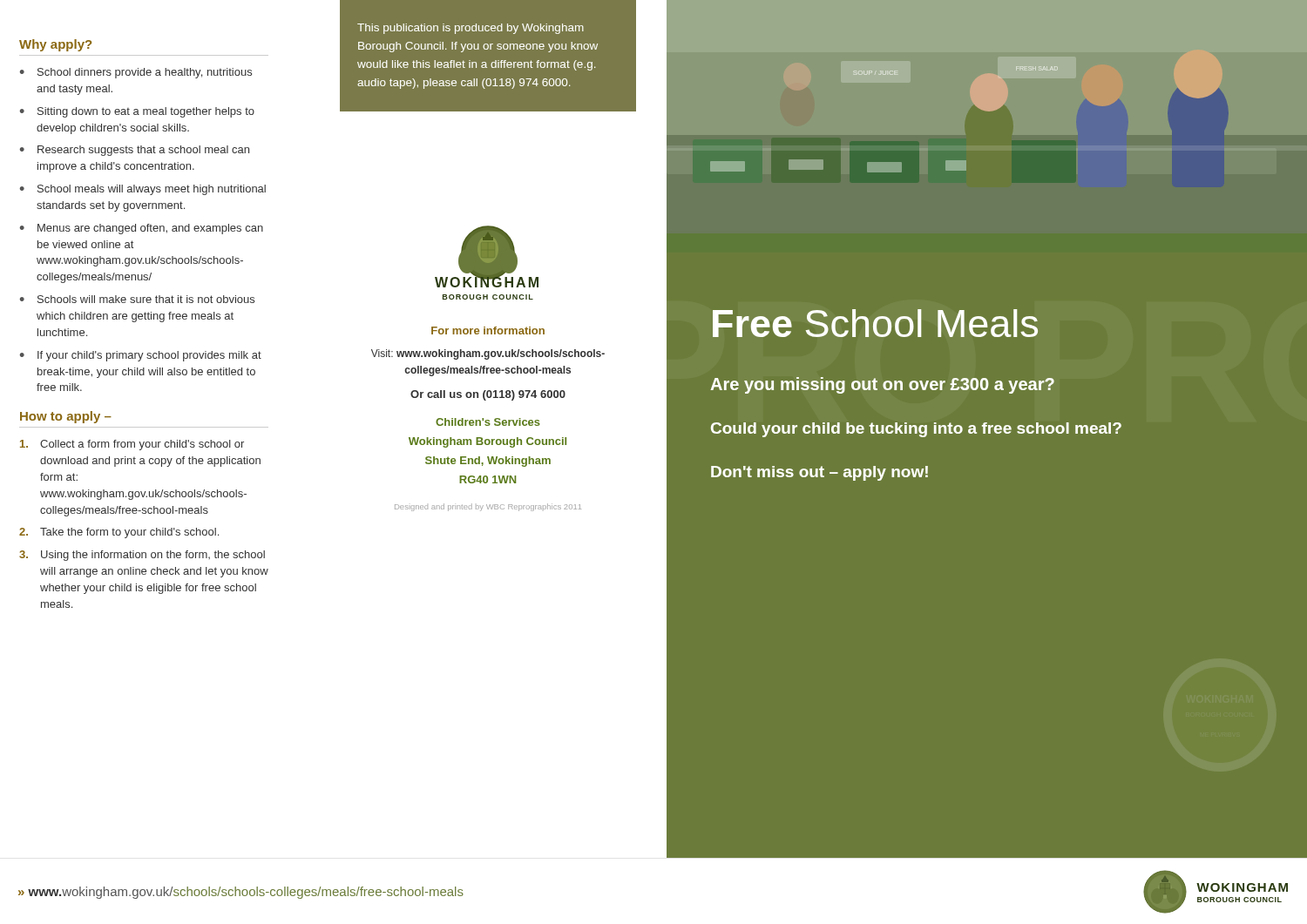Select the photo
The width and height of the screenshot is (1307, 924).
pyautogui.click(x=987, y=126)
